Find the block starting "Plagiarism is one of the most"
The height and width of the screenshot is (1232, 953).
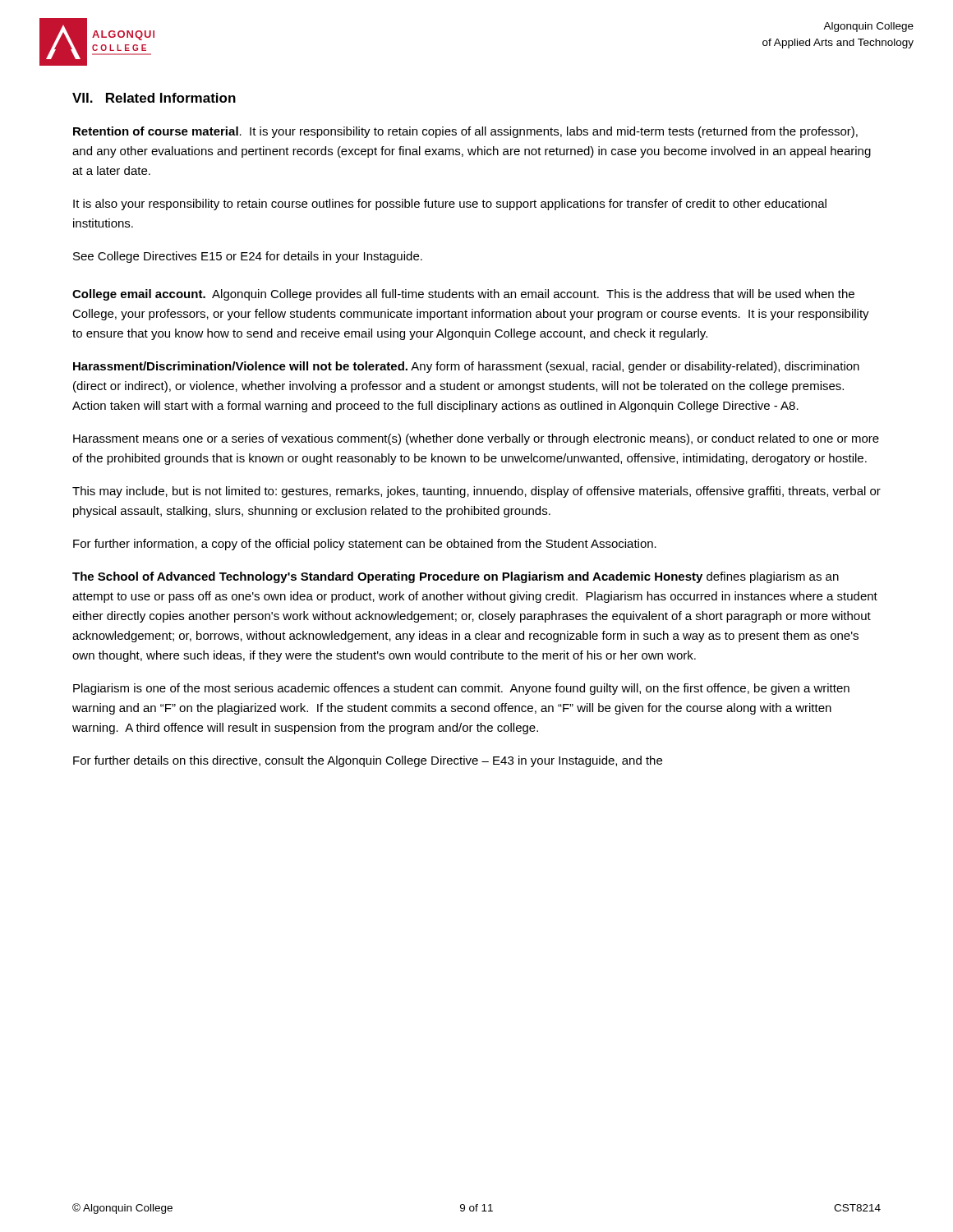click(461, 708)
